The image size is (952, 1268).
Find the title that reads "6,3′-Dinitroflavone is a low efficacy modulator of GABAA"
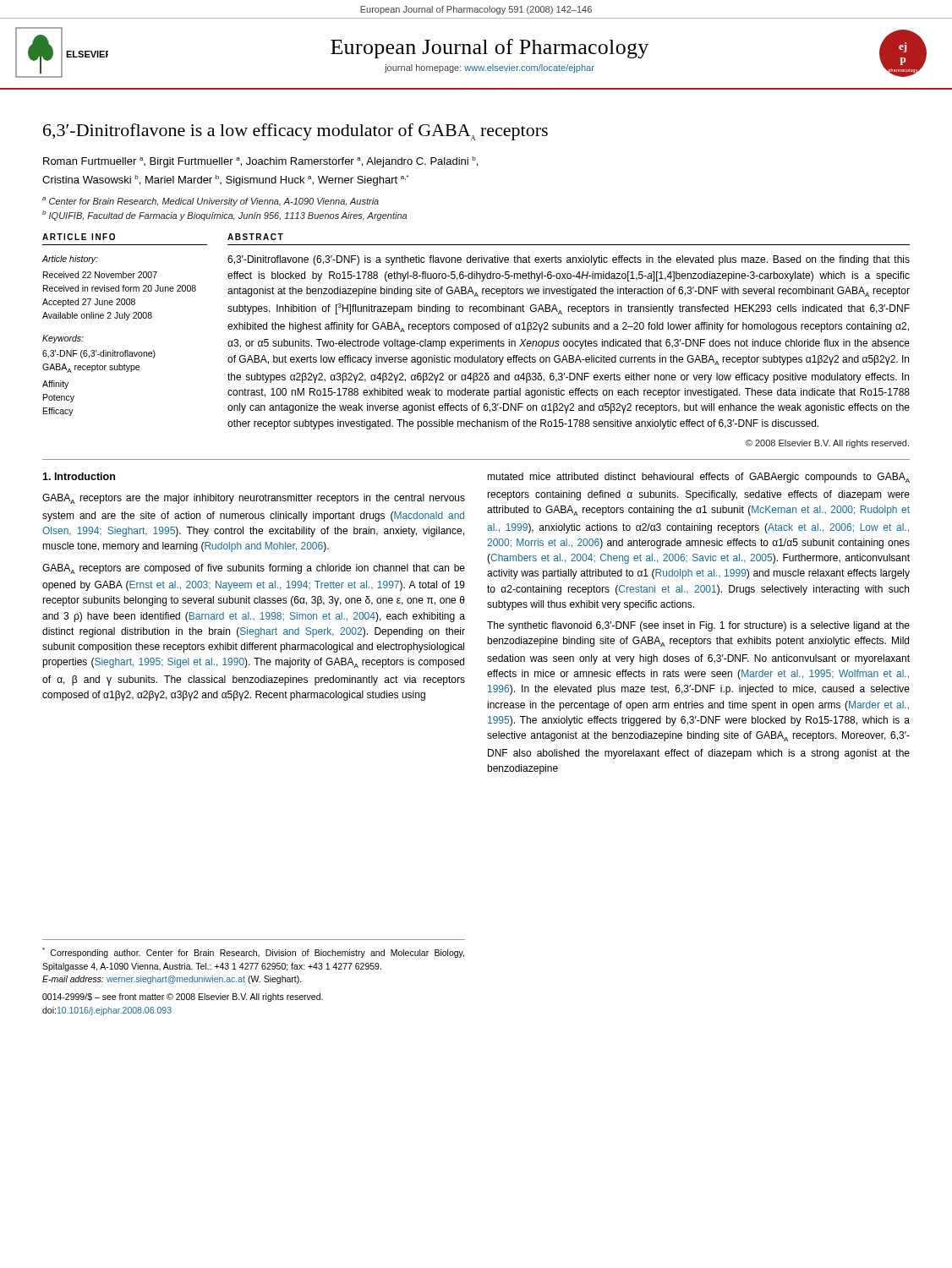(x=295, y=131)
